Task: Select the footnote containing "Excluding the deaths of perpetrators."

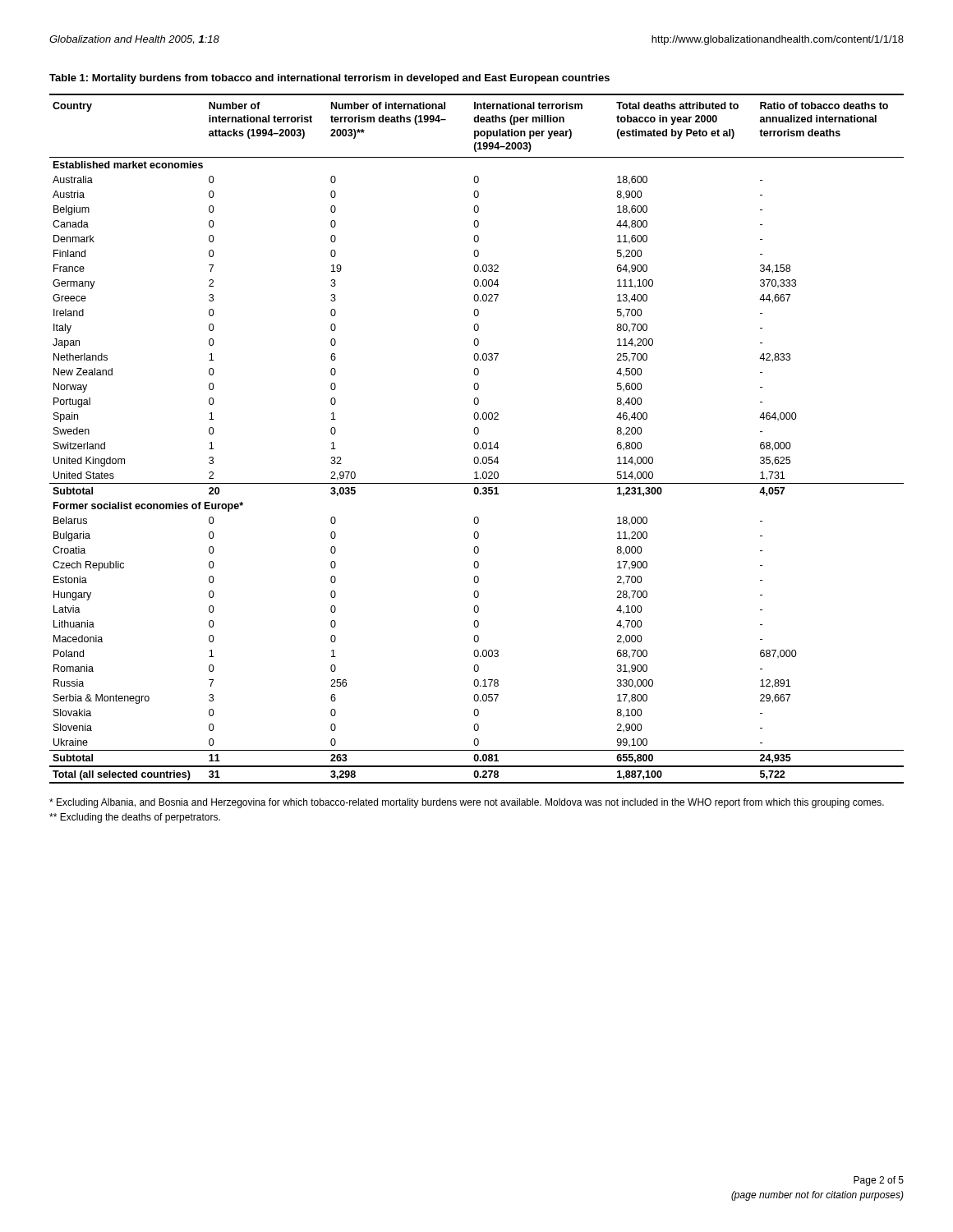Action: 135,817
